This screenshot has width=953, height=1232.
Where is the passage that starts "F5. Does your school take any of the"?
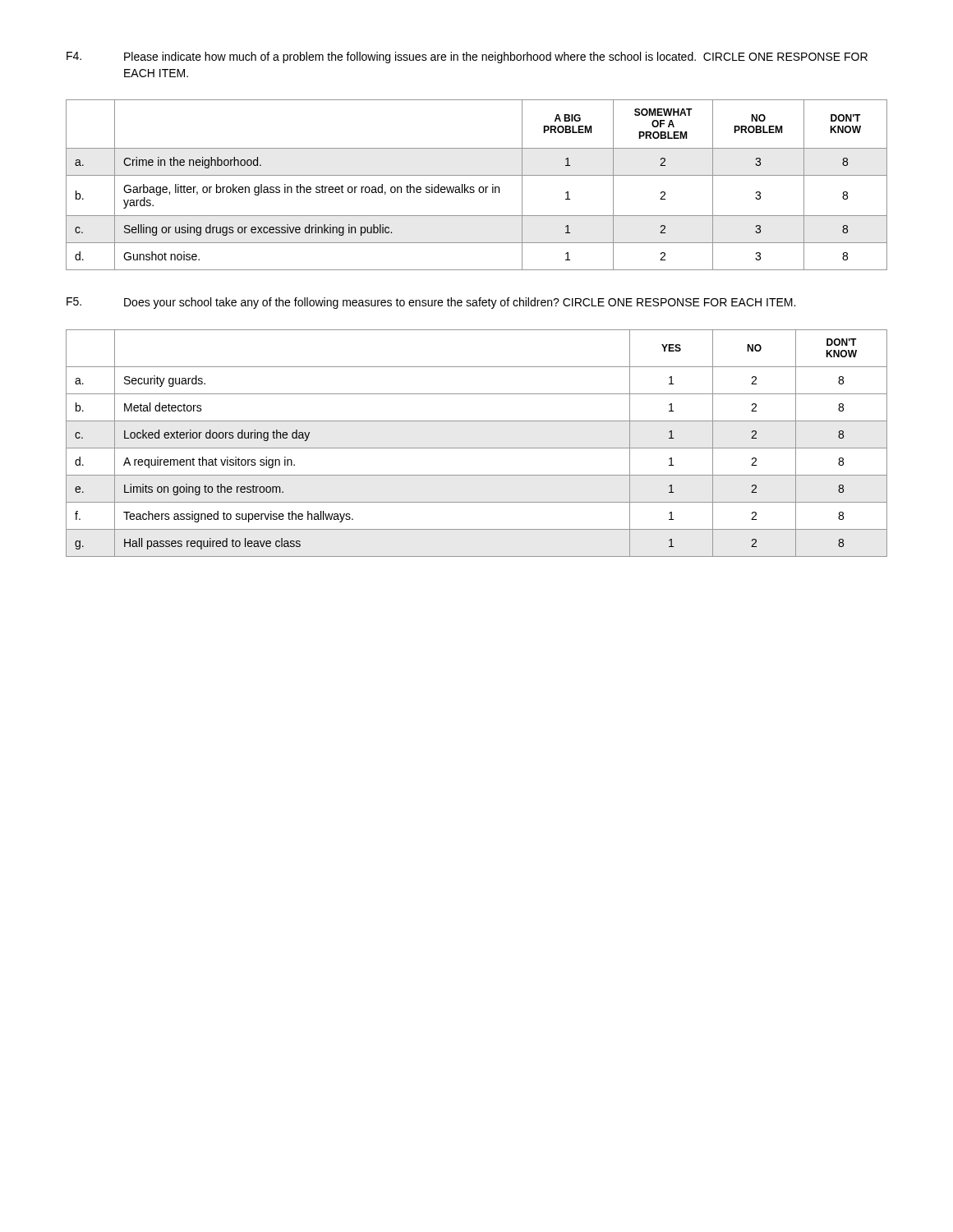pos(476,303)
